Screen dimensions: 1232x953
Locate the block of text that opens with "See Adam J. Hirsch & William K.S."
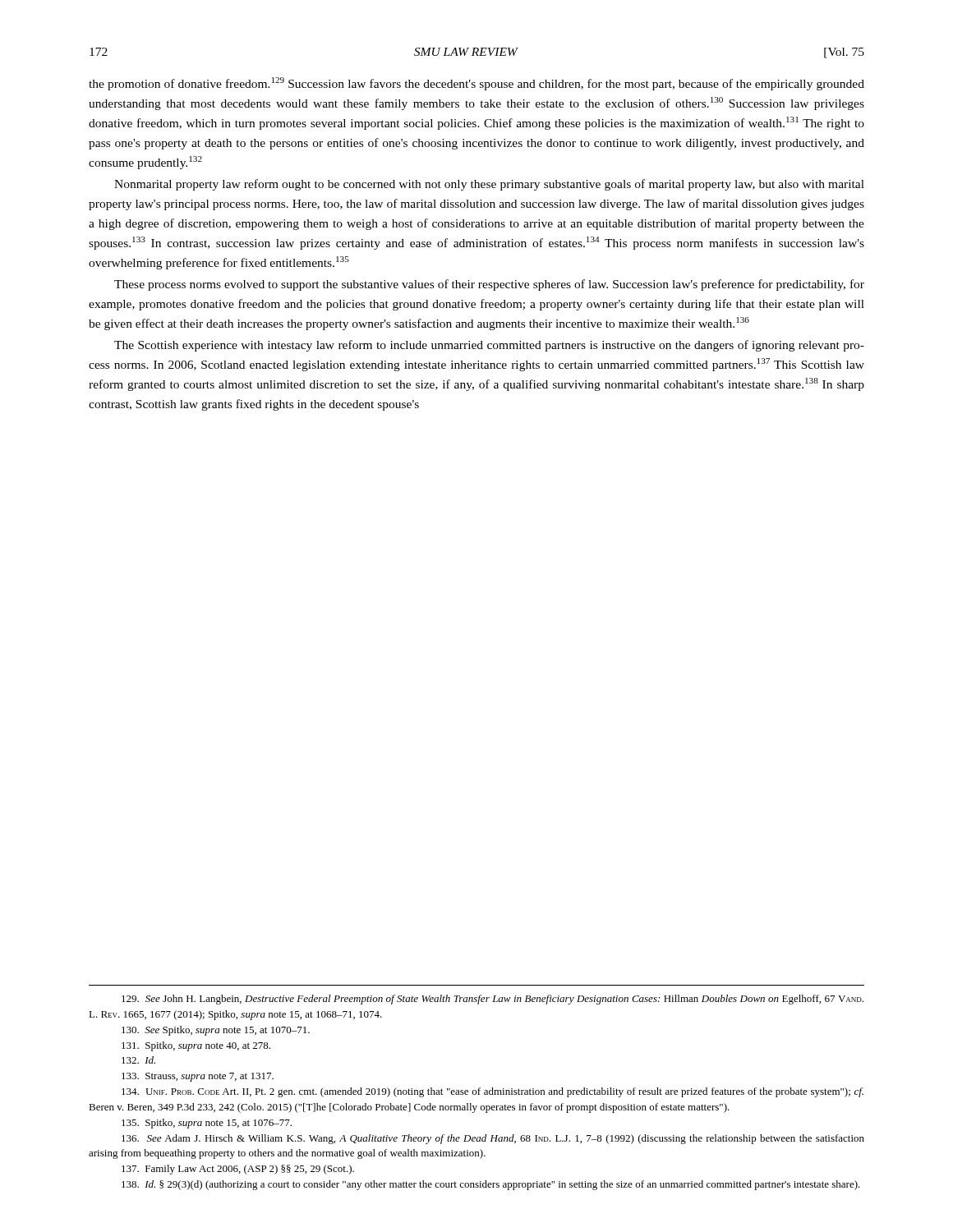pyautogui.click(x=476, y=1146)
